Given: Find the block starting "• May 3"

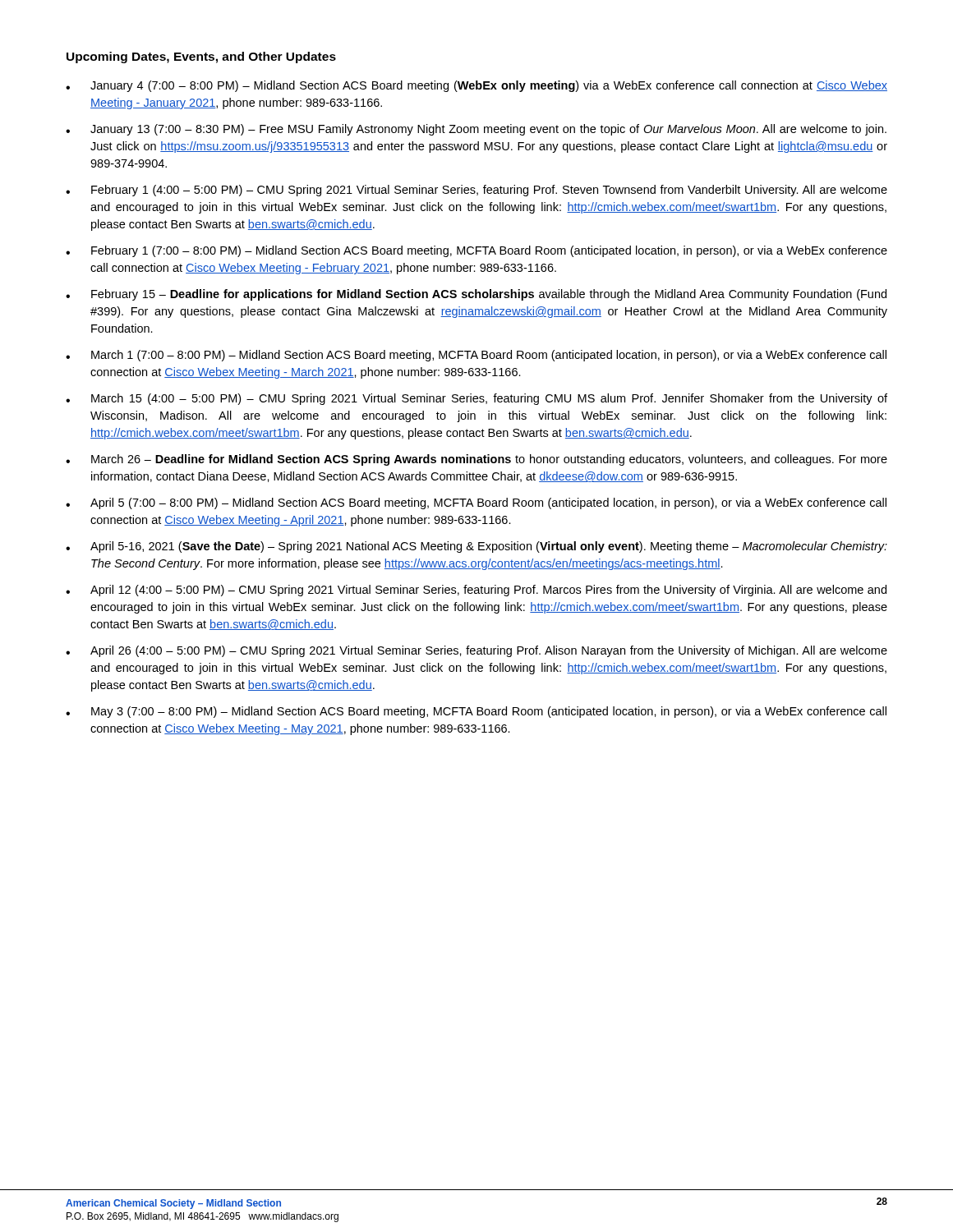Looking at the screenshot, I should click(x=476, y=721).
